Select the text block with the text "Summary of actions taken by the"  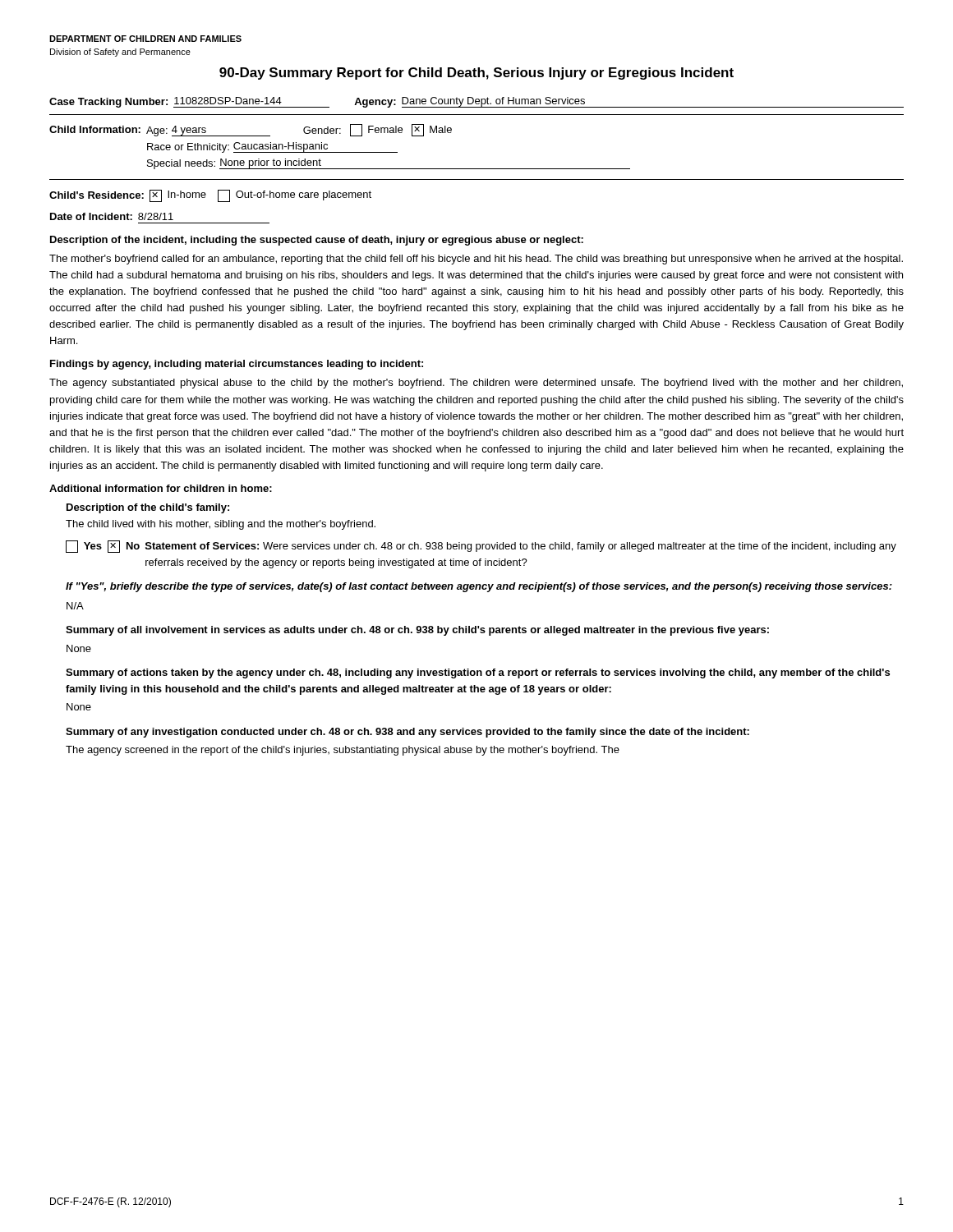(x=485, y=690)
